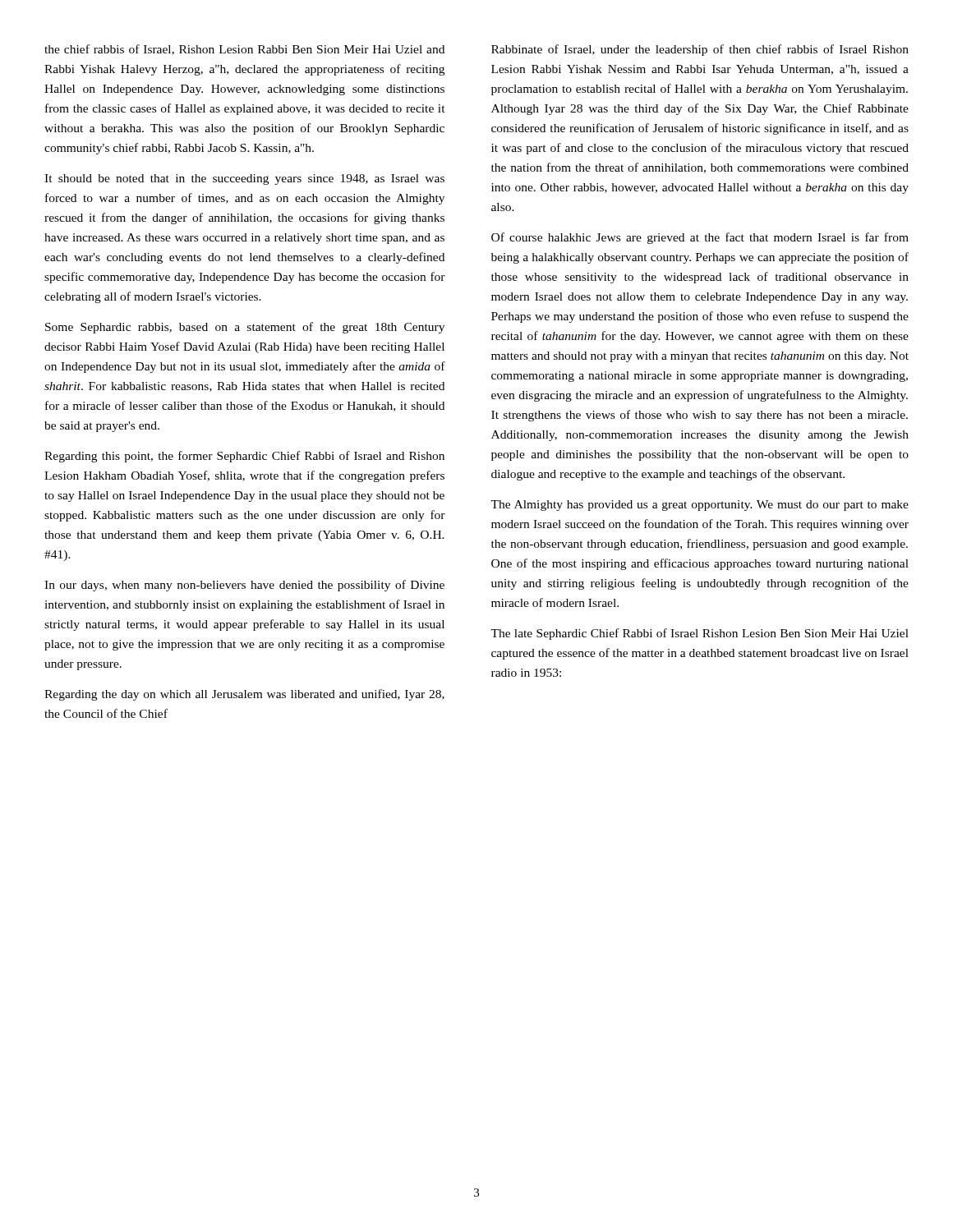Point to the block beginning "It should be"
The width and height of the screenshot is (953, 1232).
pos(245,237)
